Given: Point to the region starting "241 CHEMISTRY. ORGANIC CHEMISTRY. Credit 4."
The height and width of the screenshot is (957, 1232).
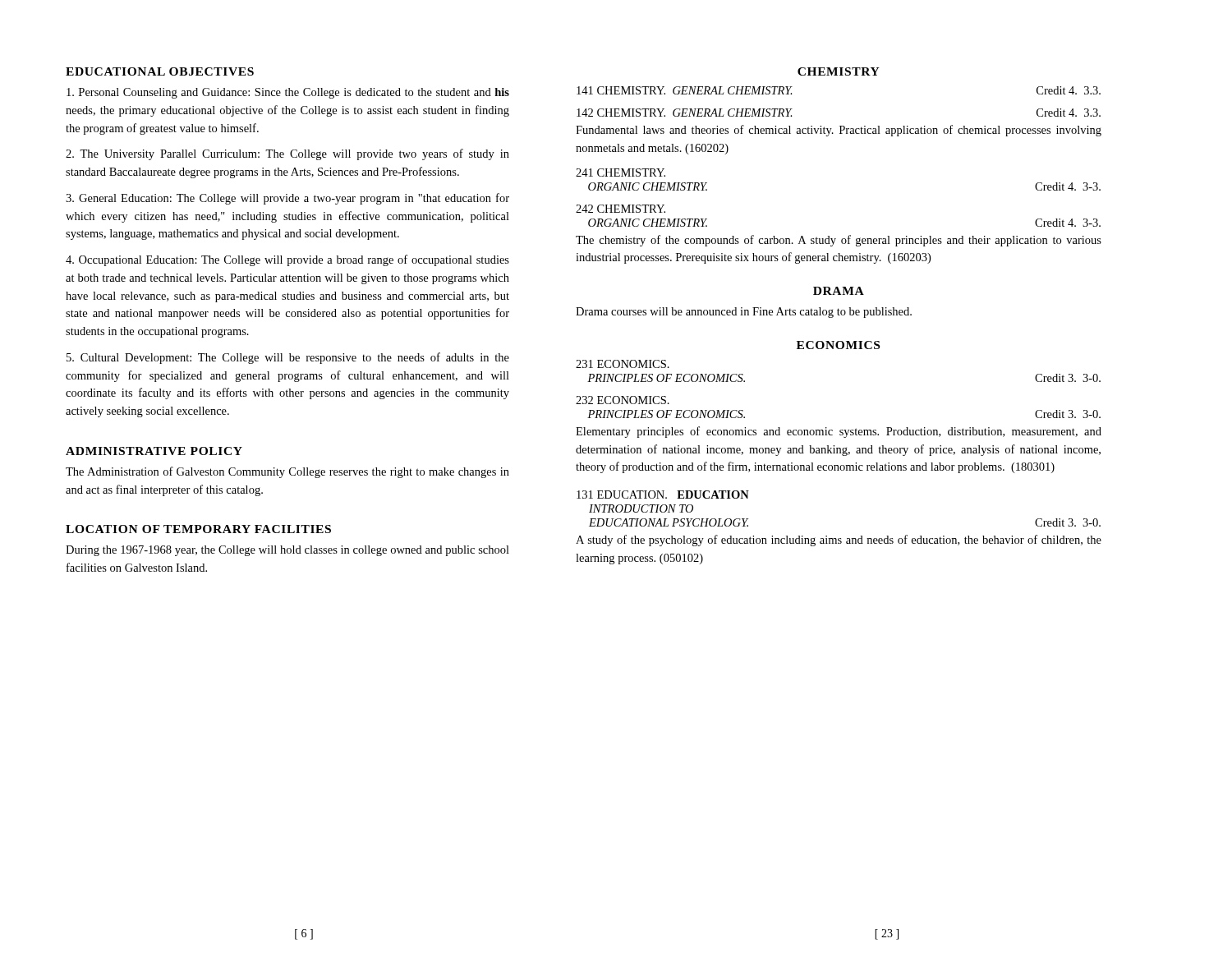Looking at the screenshot, I should coord(621,173).
